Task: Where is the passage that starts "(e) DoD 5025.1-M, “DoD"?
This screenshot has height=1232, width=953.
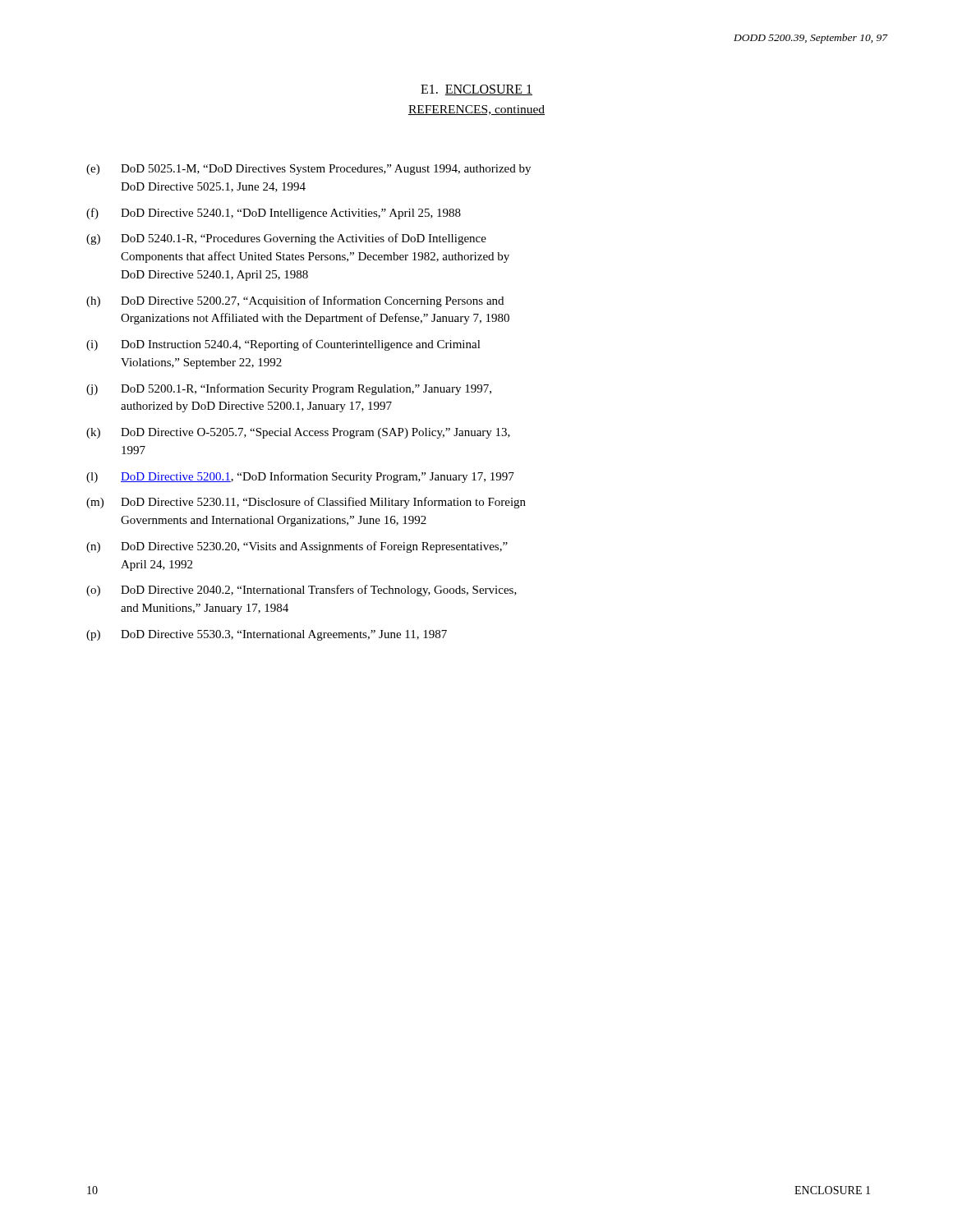Action: coord(479,178)
